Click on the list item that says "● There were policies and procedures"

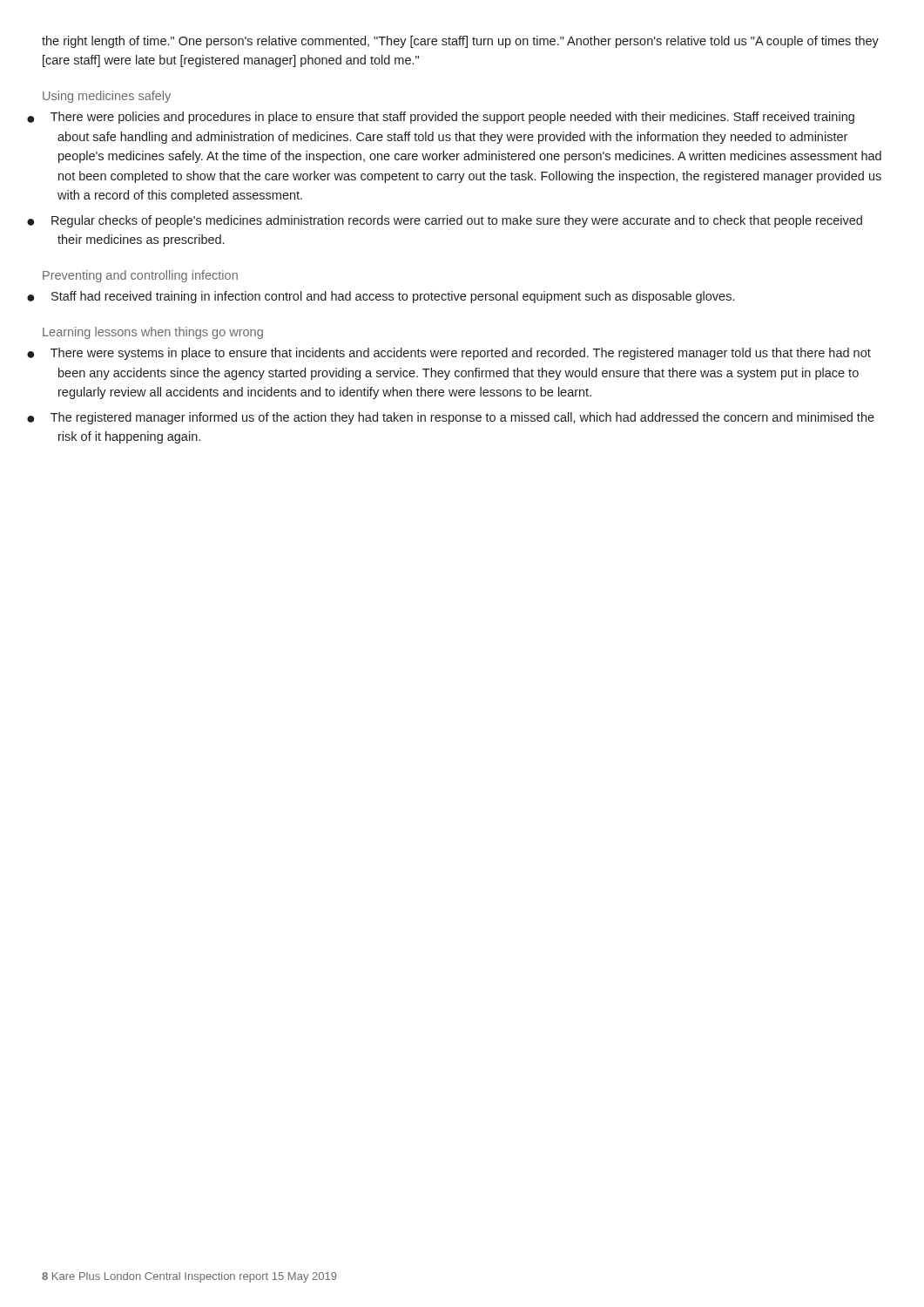click(x=462, y=156)
